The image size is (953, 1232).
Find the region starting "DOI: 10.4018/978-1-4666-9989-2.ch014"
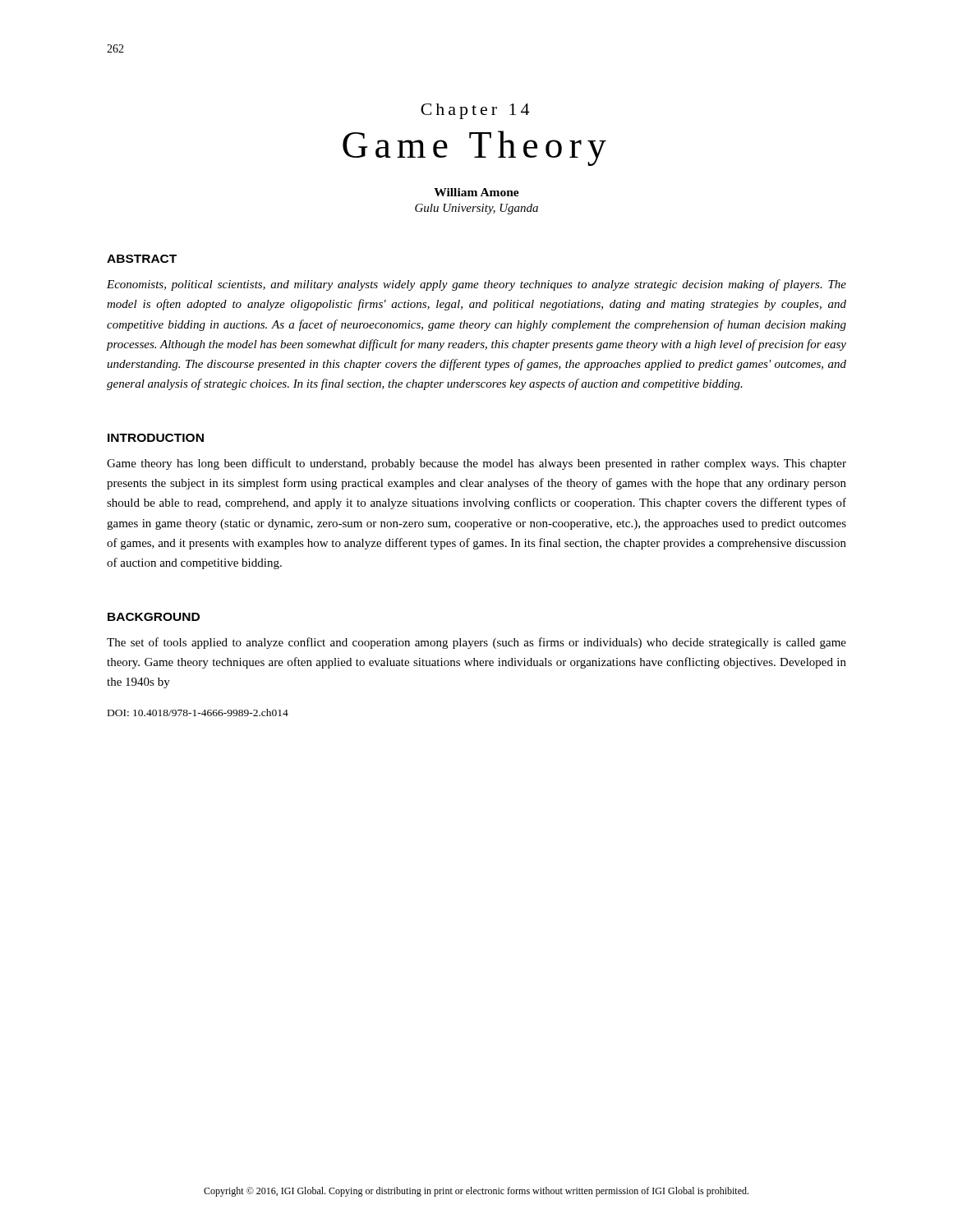[198, 713]
